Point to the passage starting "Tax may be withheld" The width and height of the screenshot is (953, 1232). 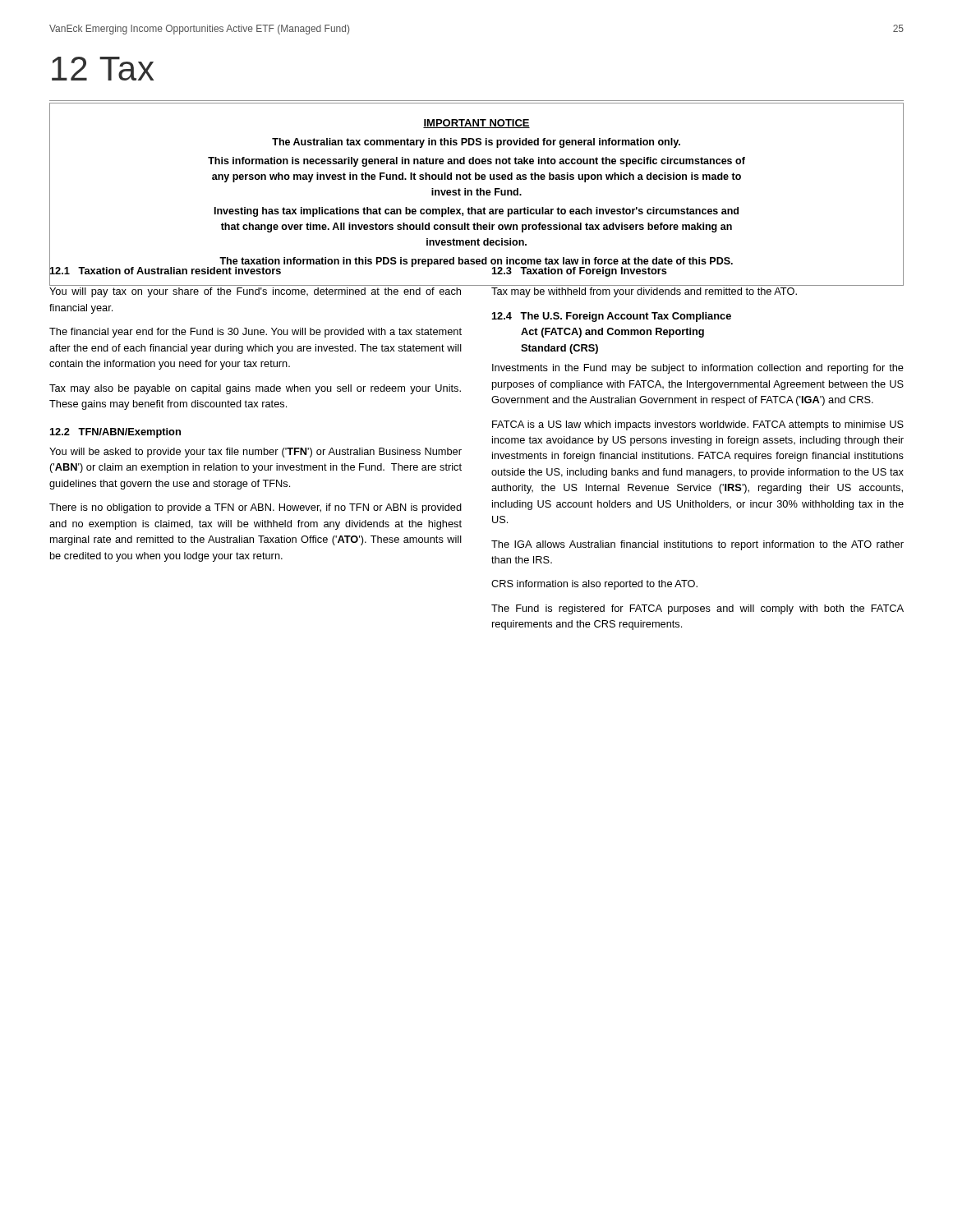tap(644, 291)
